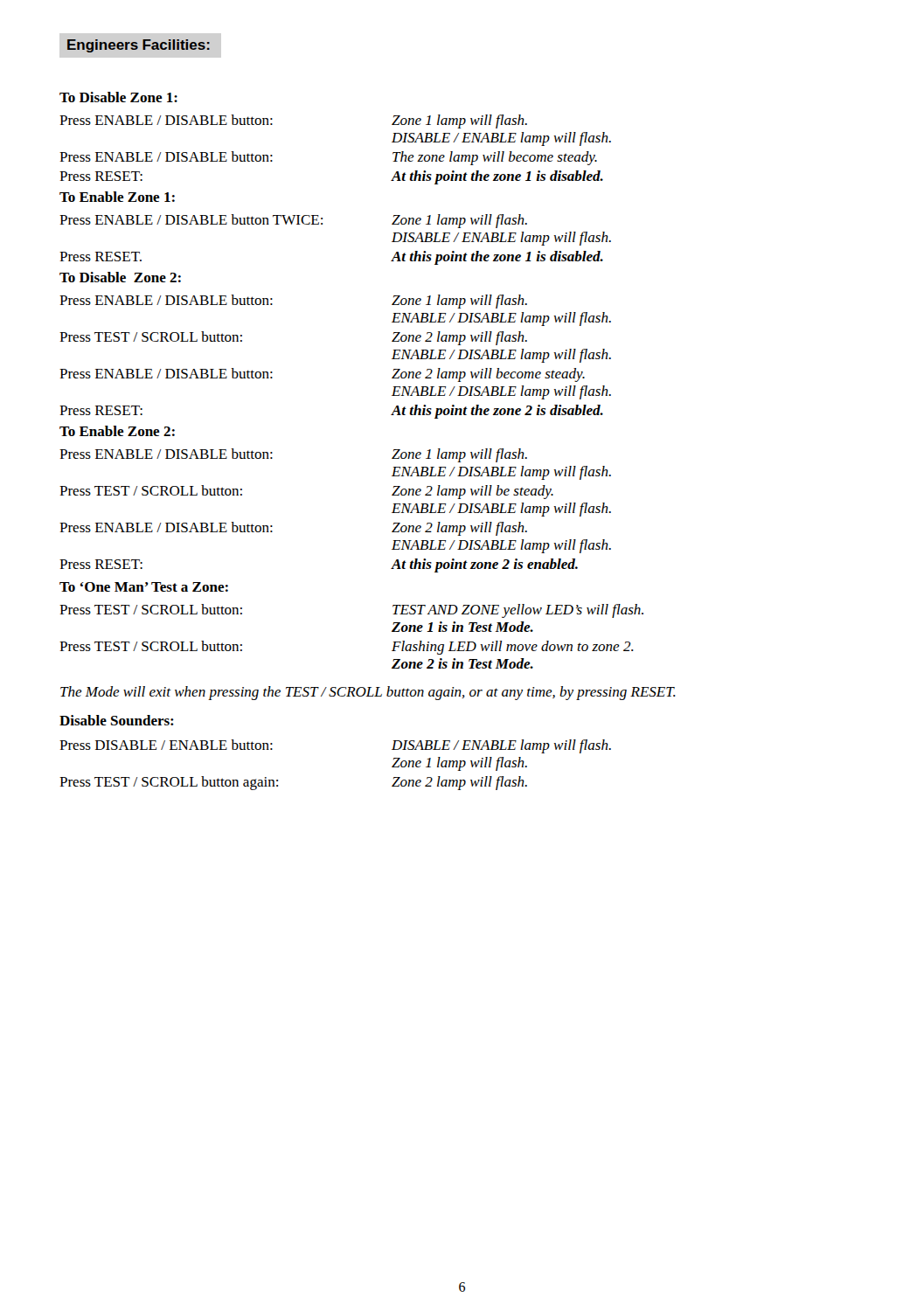Image resolution: width=924 pixels, height=1311 pixels.
Task: Locate the block starting "Disable Sounders:"
Action: pos(117,720)
